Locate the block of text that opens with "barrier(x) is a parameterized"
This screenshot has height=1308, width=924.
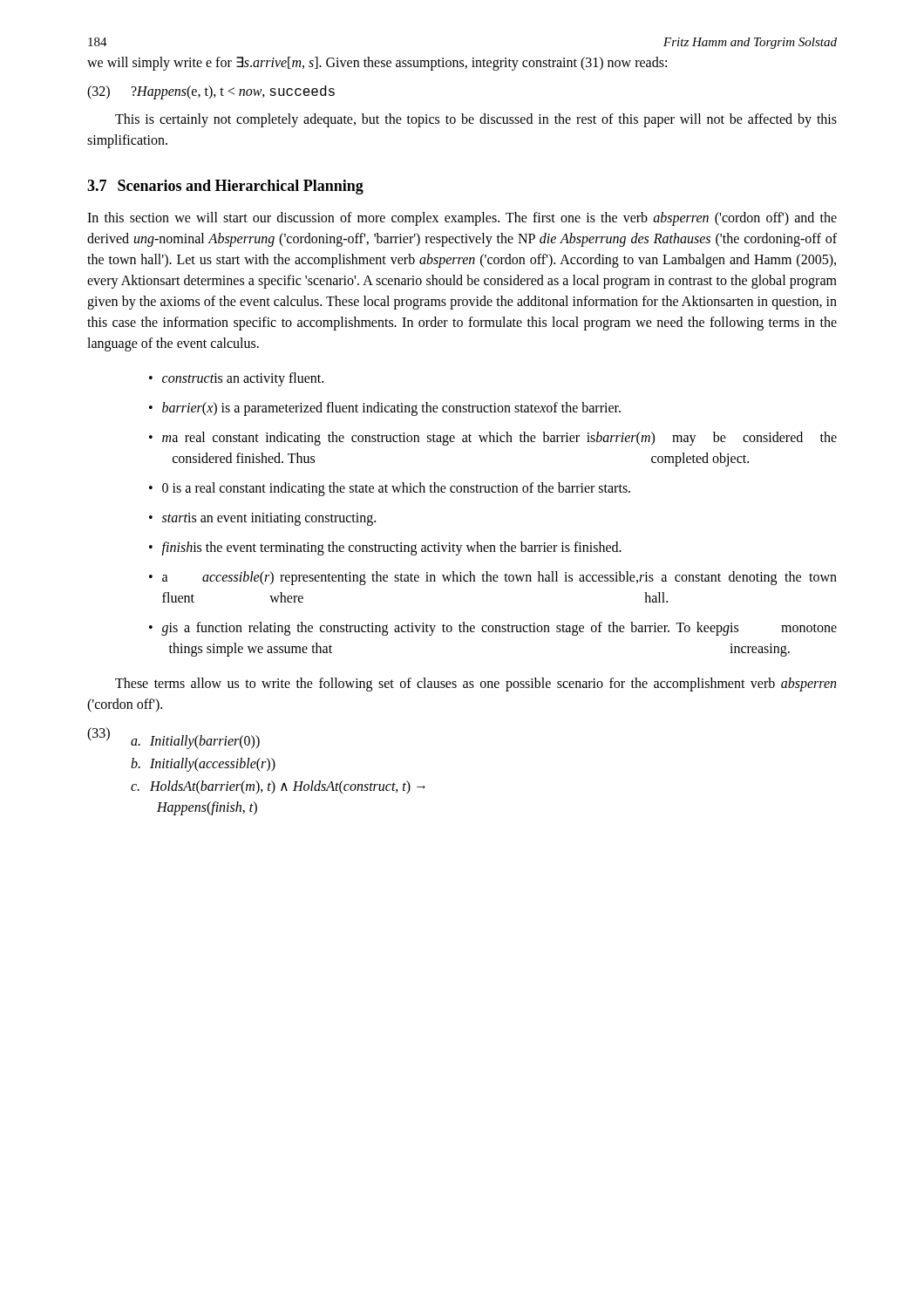coord(392,408)
